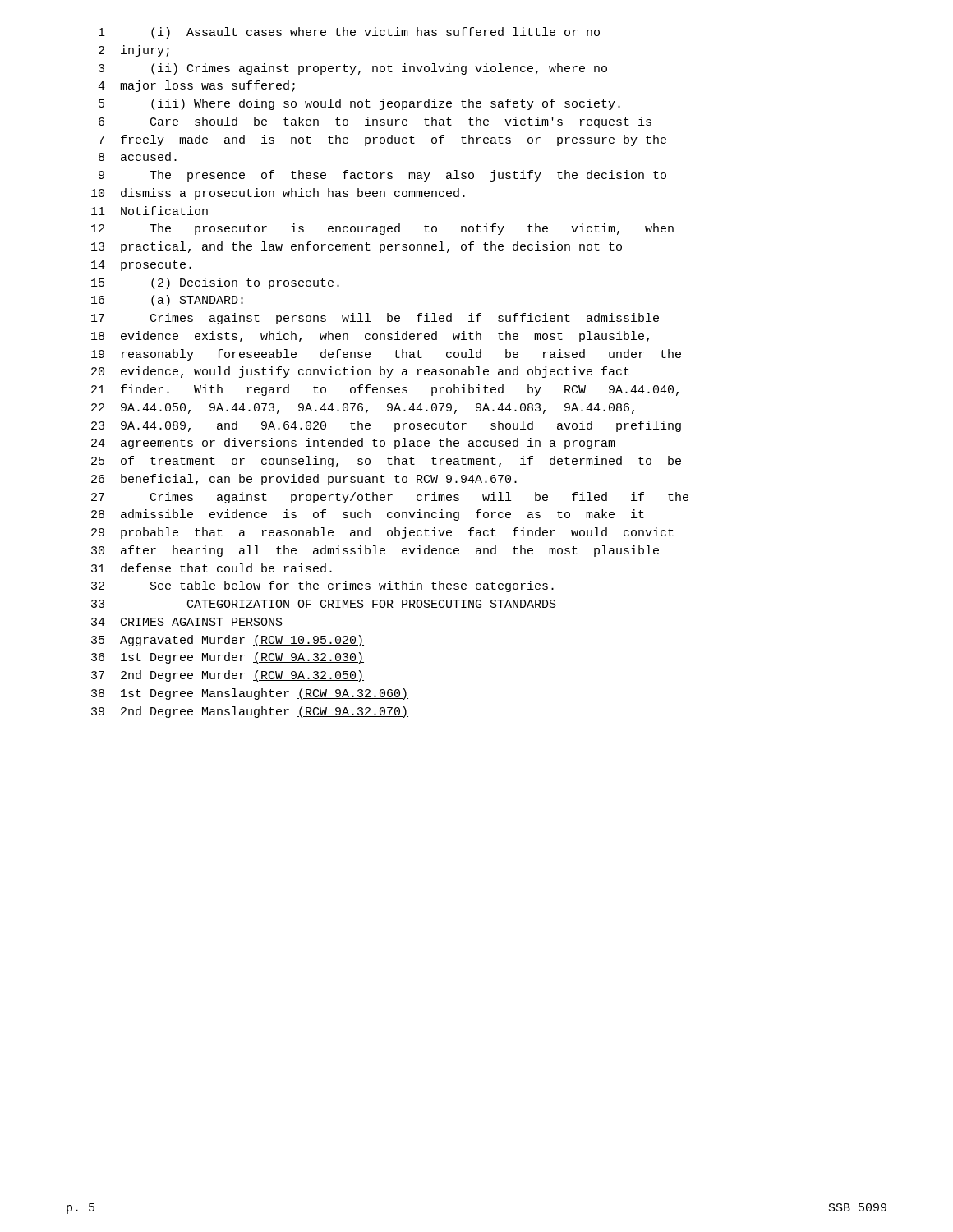Select the text block that reads "12 The prosecutor is encouraged"
The height and width of the screenshot is (1232, 953).
coord(476,248)
